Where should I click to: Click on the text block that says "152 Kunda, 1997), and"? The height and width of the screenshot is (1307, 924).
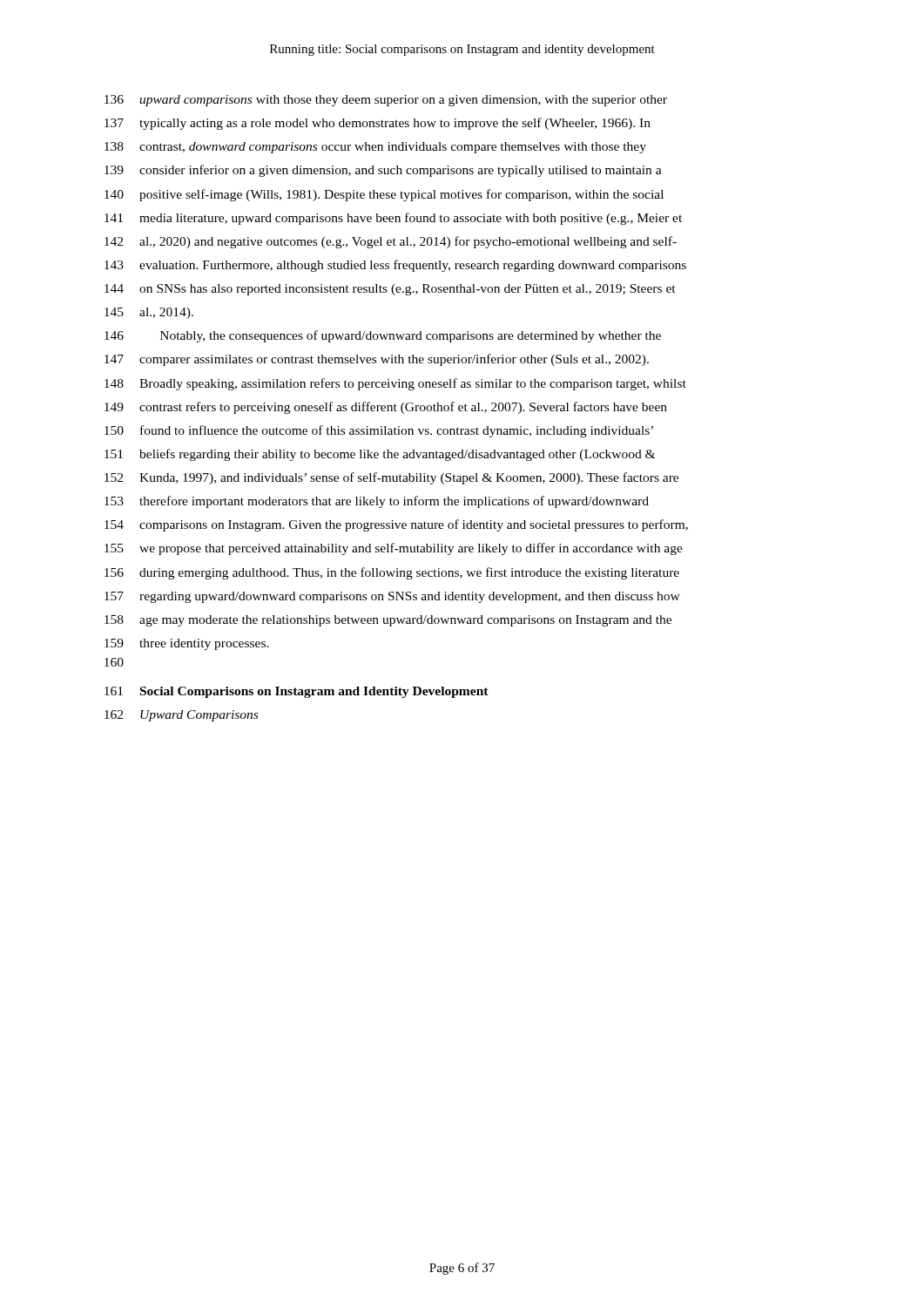point(462,477)
